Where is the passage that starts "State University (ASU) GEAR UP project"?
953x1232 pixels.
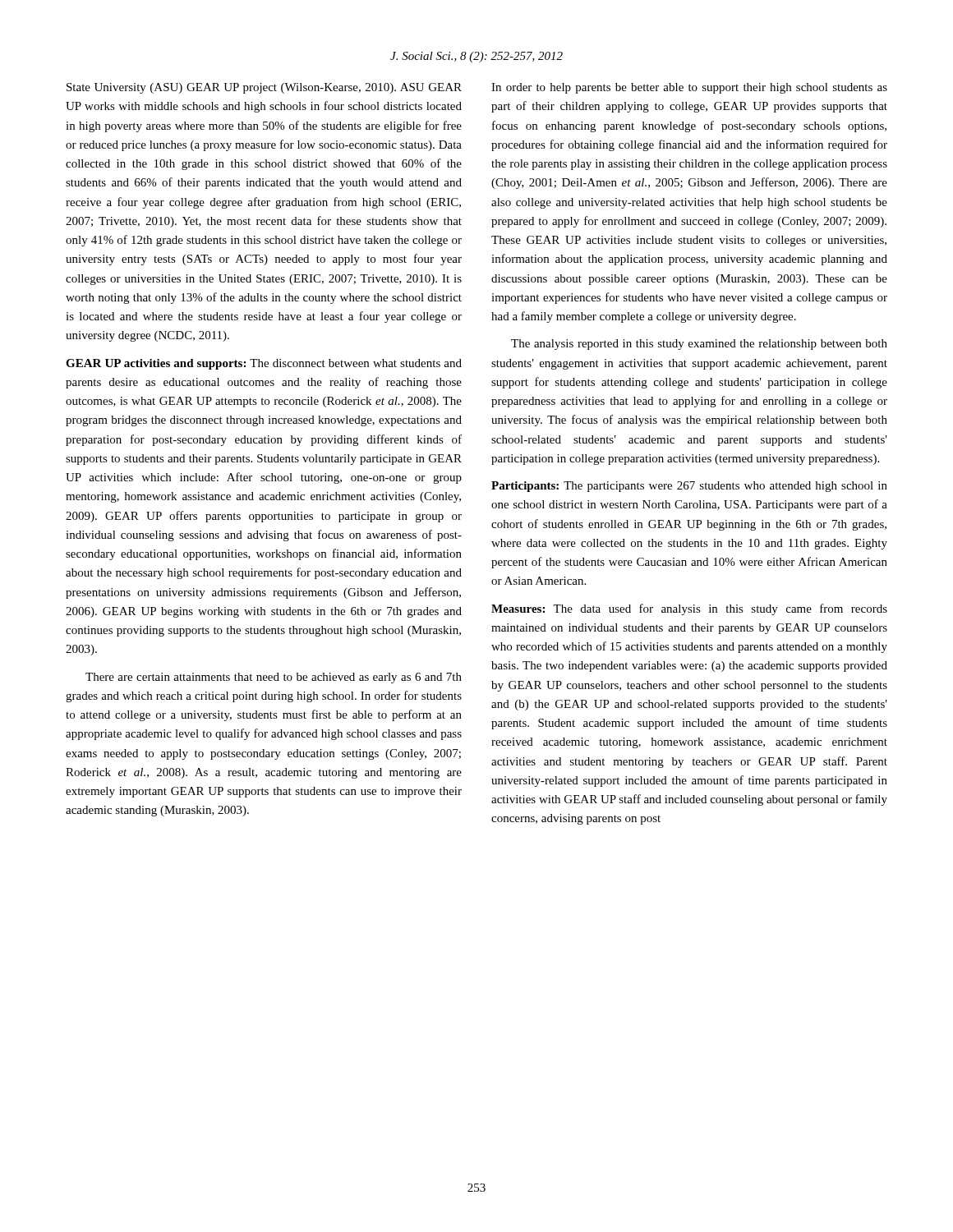[x=264, y=212]
